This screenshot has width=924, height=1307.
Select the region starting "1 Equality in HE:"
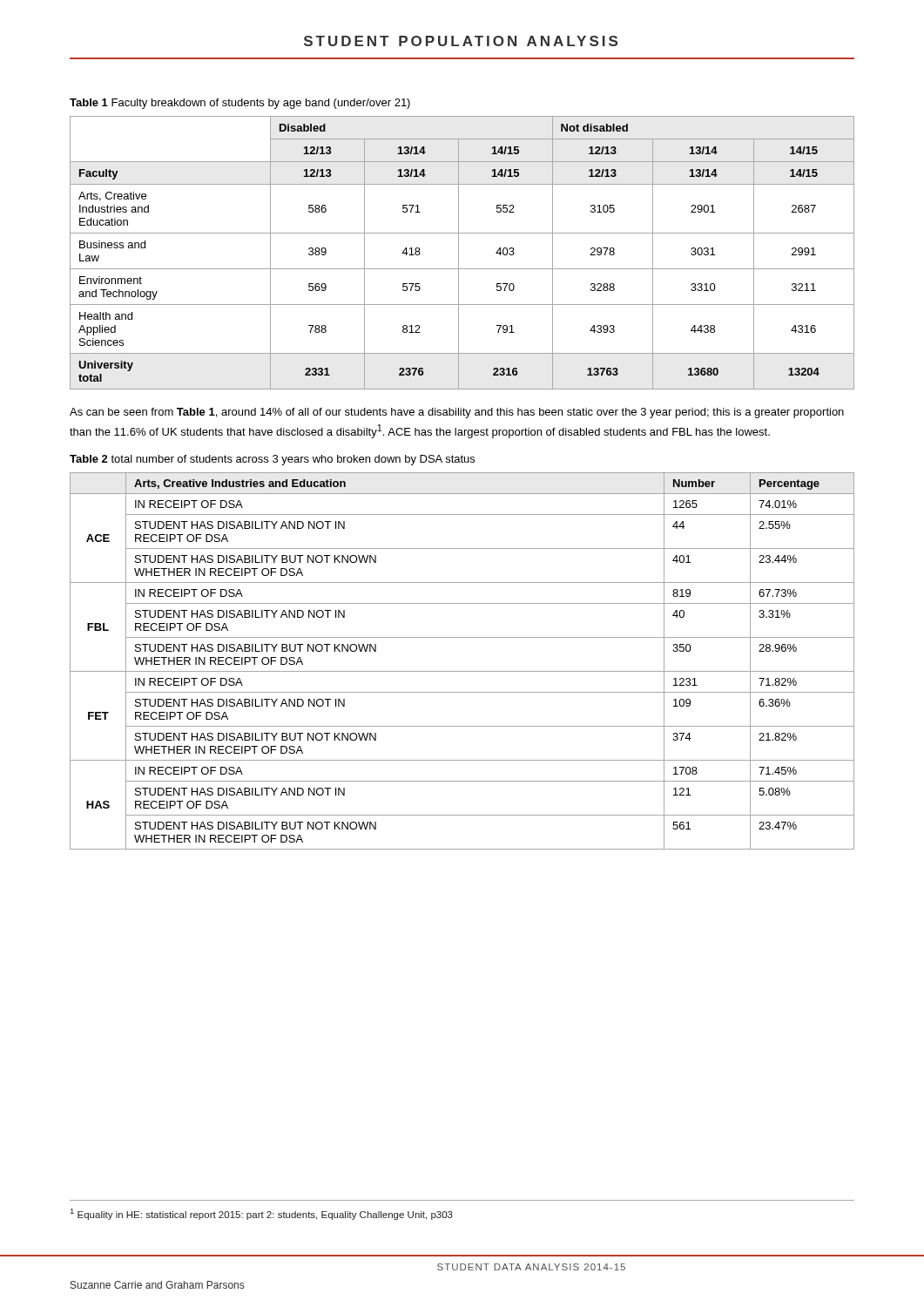point(462,1213)
